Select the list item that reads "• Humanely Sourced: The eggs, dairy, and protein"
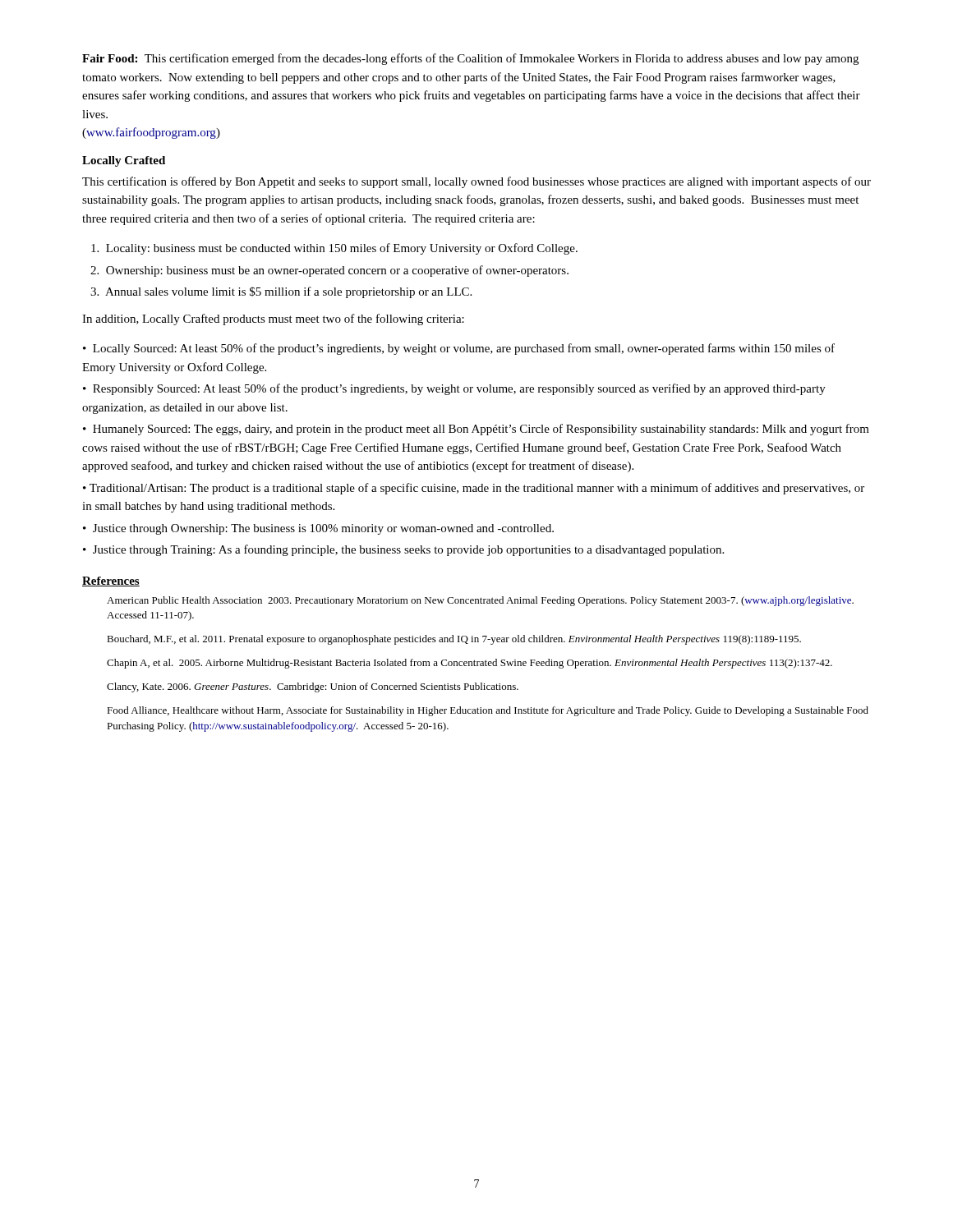Image resolution: width=953 pixels, height=1232 pixels. tap(476, 447)
